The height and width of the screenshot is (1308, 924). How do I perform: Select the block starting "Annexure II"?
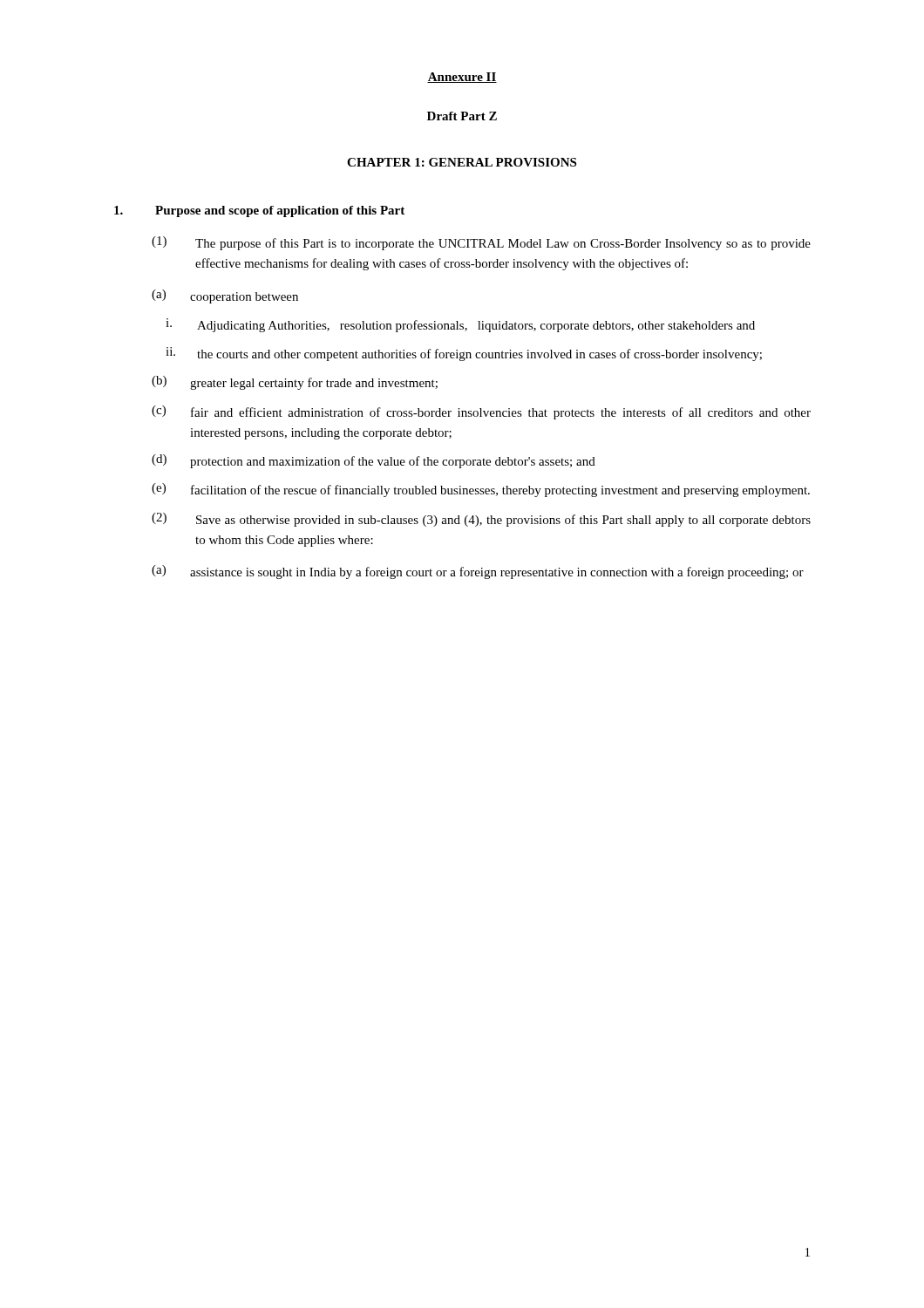click(462, 77)
